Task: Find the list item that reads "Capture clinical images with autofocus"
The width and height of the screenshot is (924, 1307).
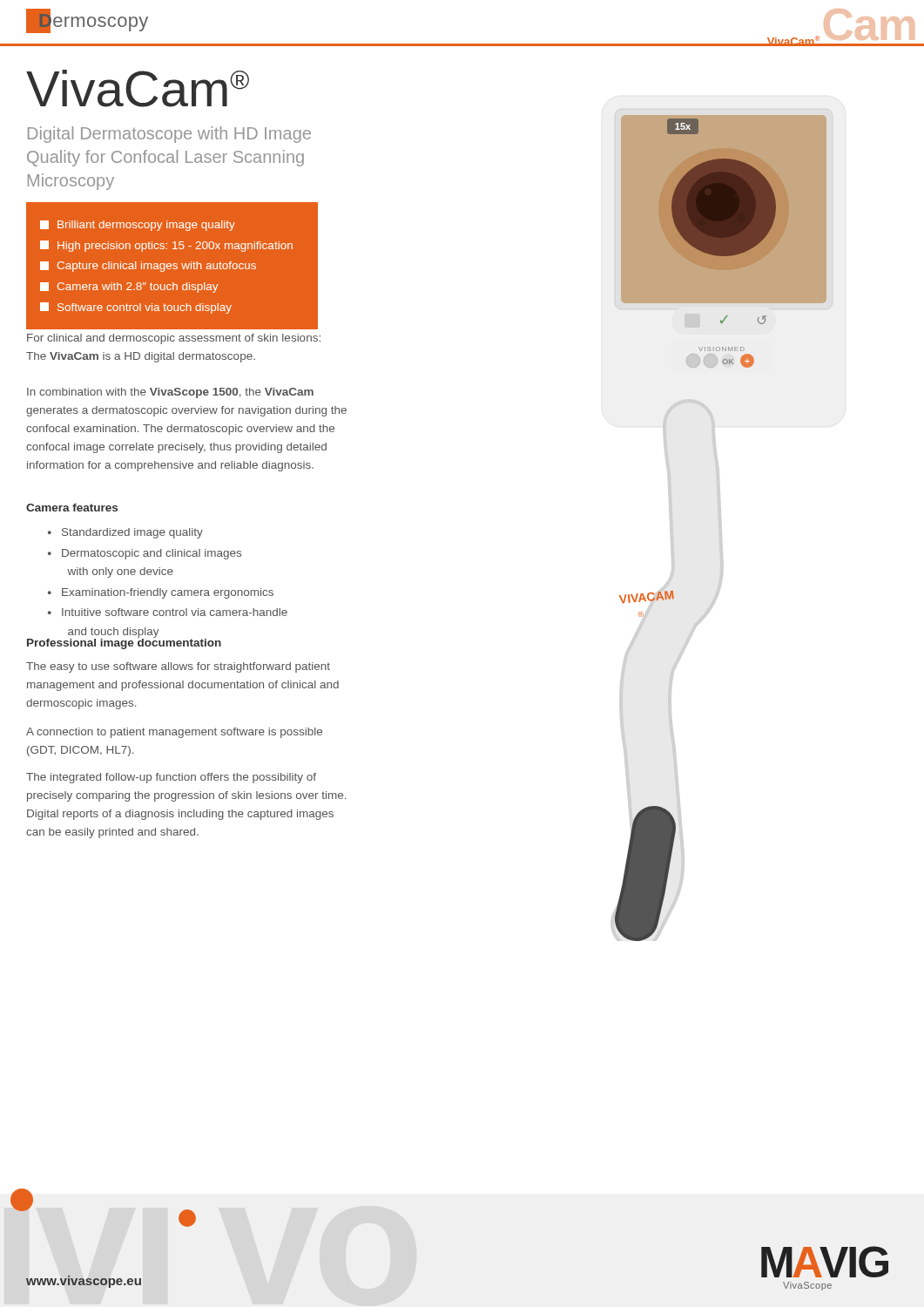Action: point(148,266)
